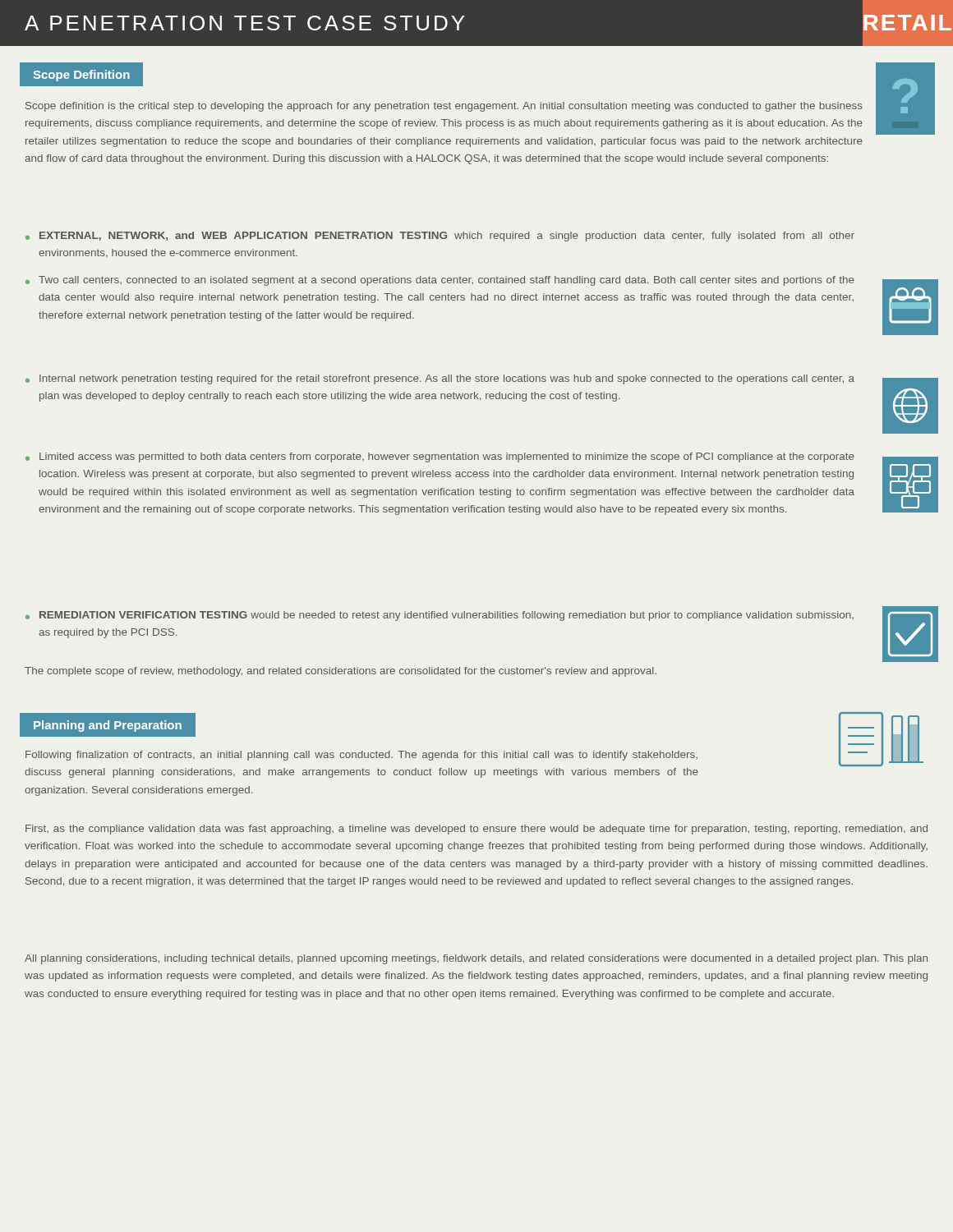Select the region starting "First, as the compliance"
The height and width of the screenshot is (1232, 953).
[x=476, y=855]
